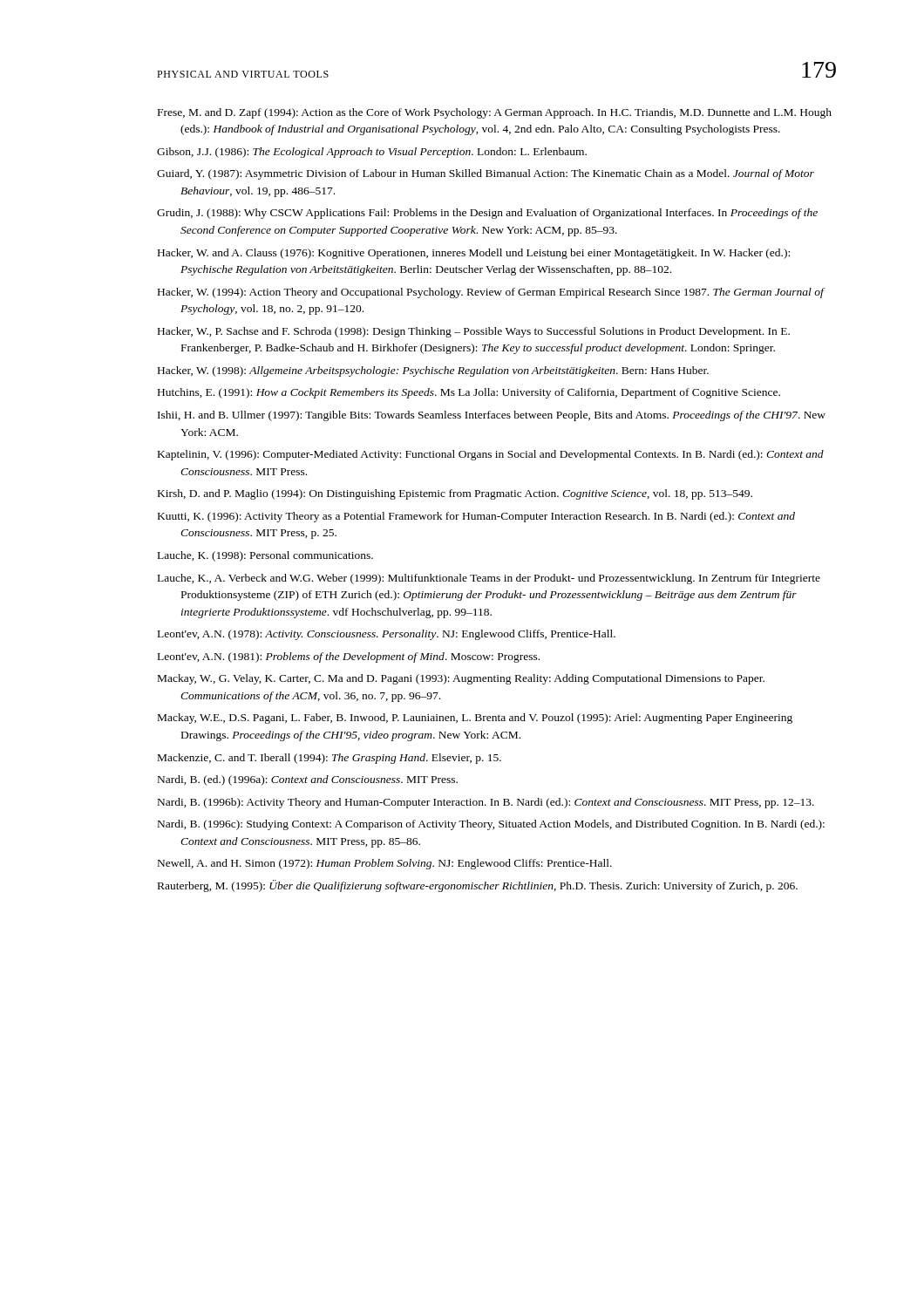Locate the list item with the text "Mackay, W., G."
This screenshot has height=1308, width=924.
click(461, 687)
